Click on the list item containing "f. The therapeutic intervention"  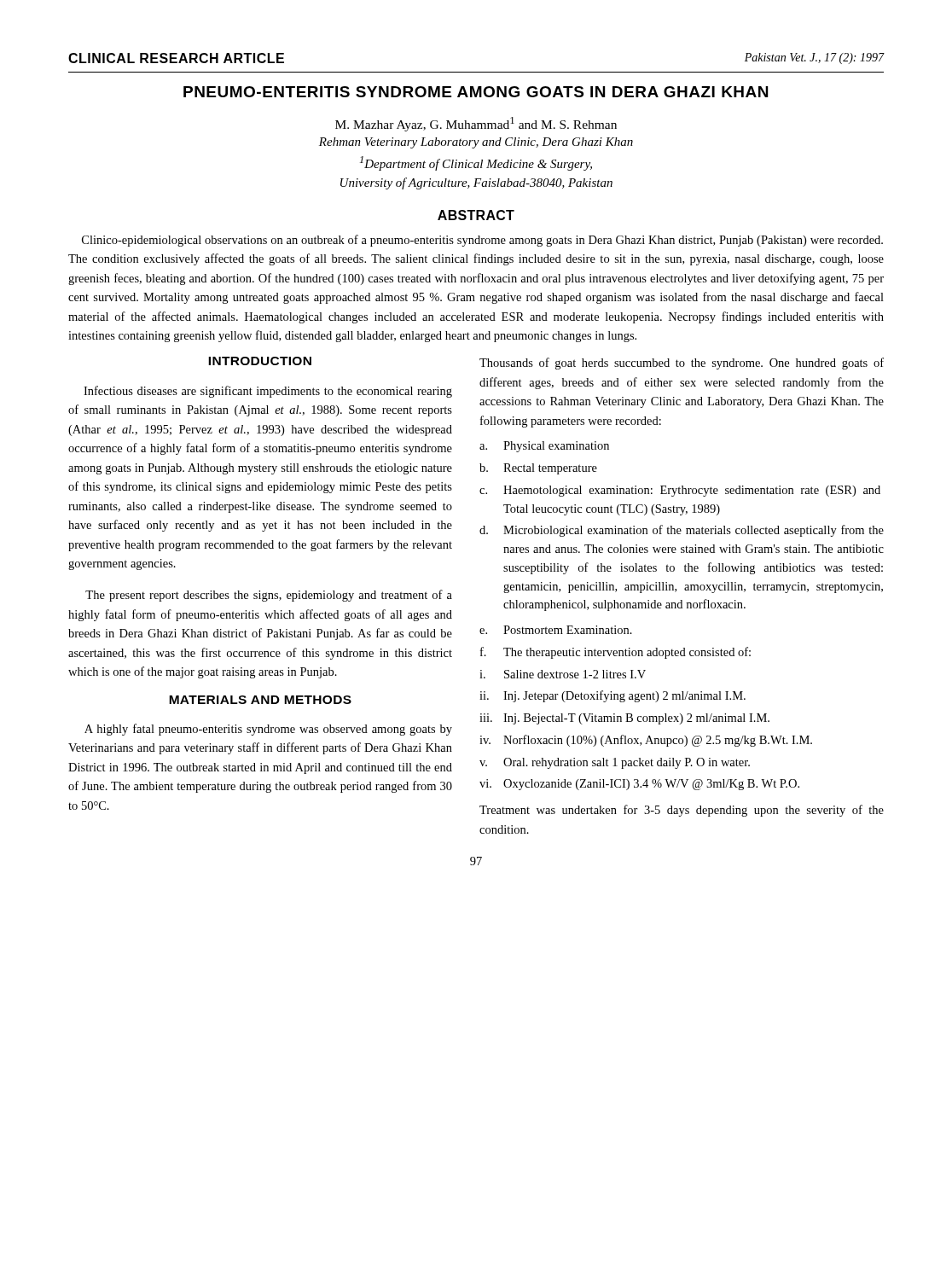click(682, 653)
